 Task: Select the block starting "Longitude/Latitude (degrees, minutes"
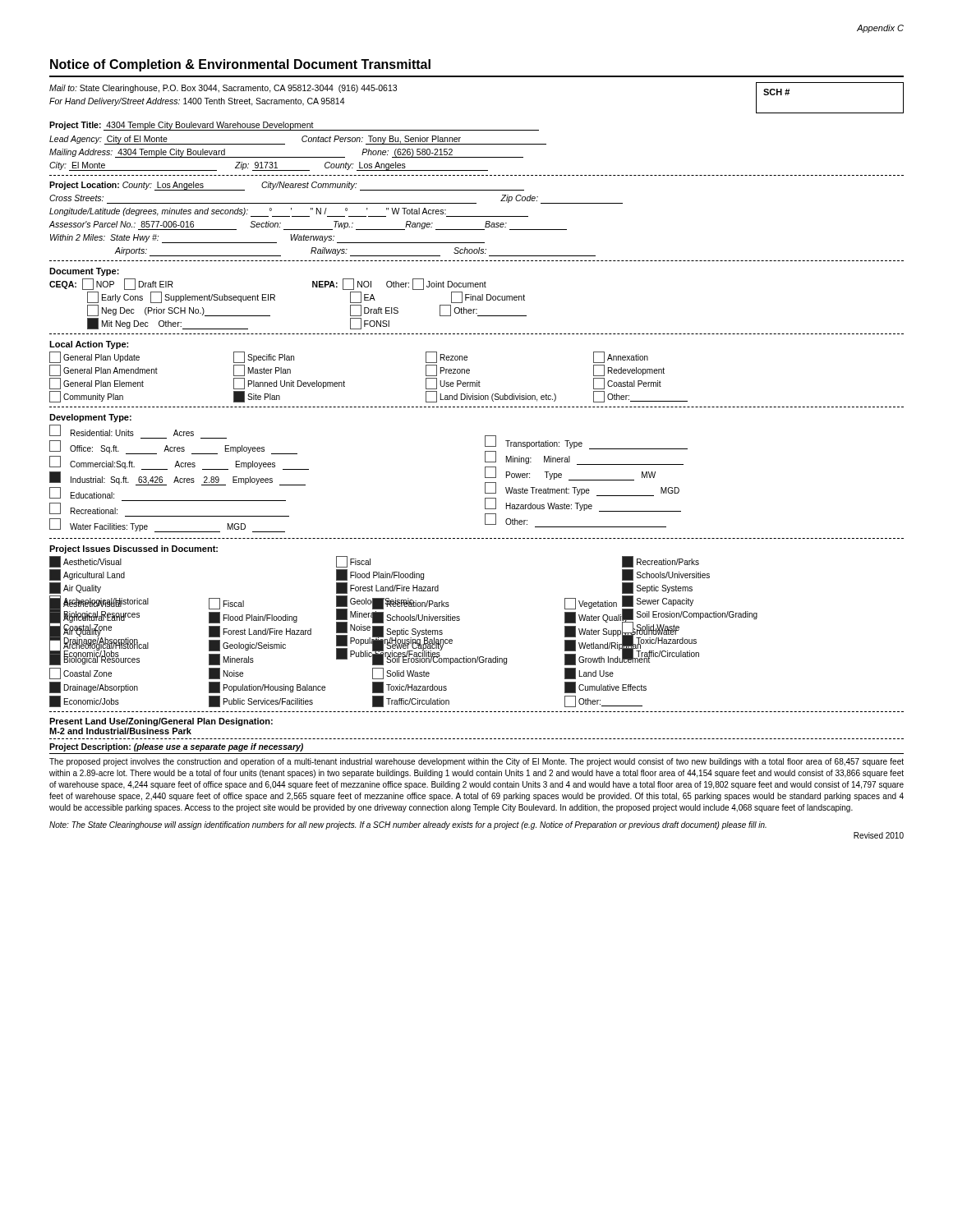point(476,211)
